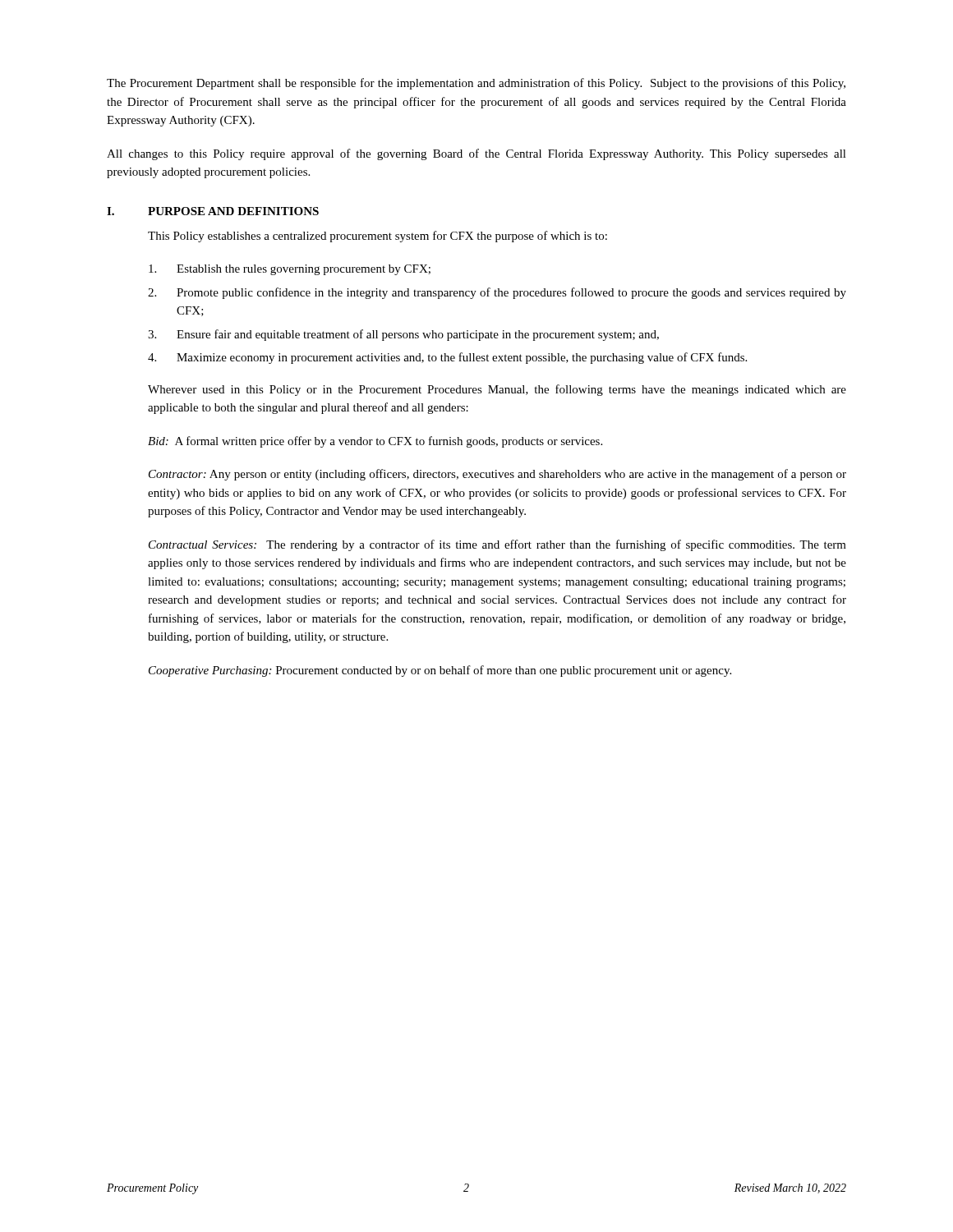The image size is (953, 1232).
Task: Click on the passage starting "I. PURPOSE AND"
Action: pos(213,211)
